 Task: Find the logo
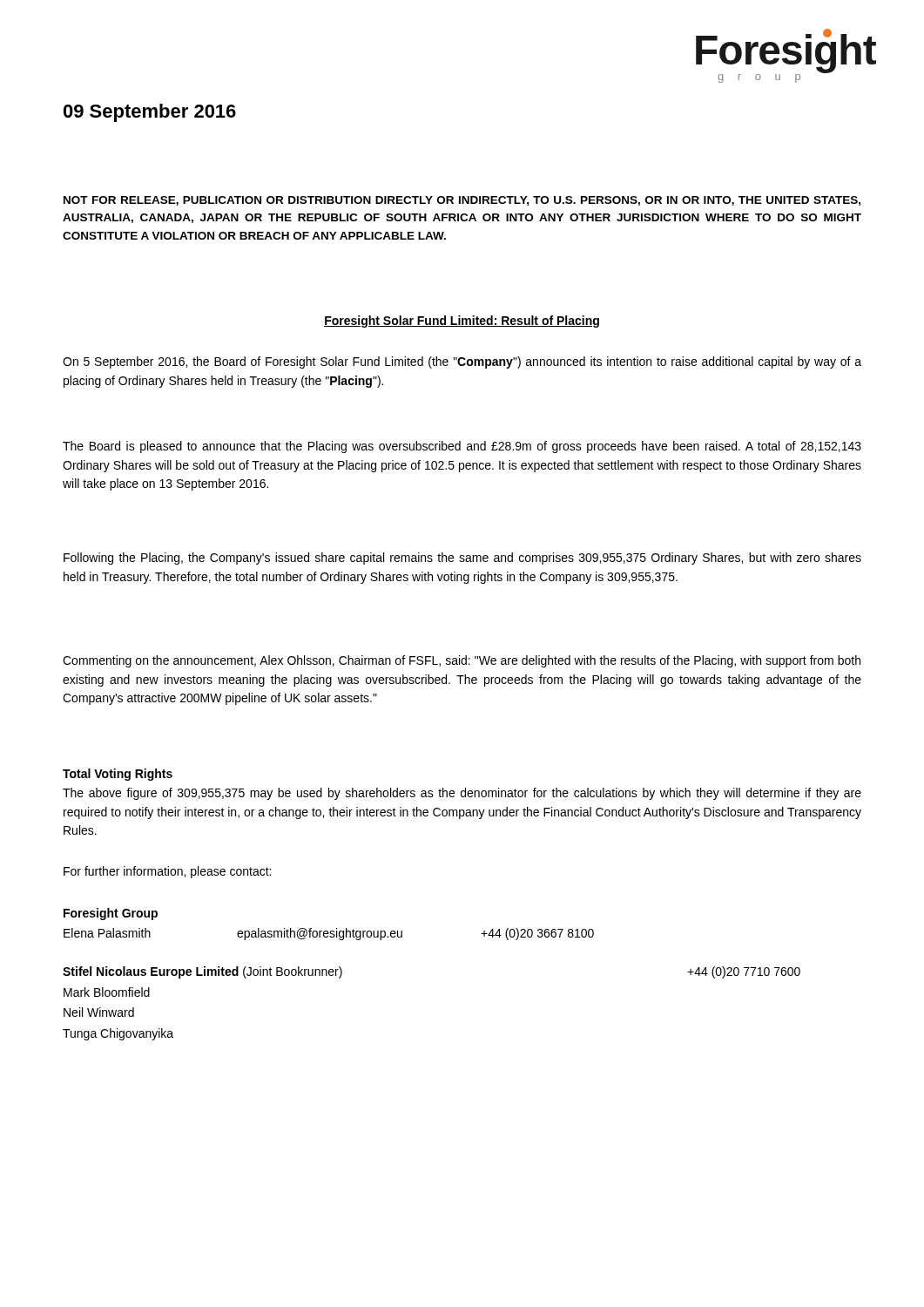click(x=785, y=58)
